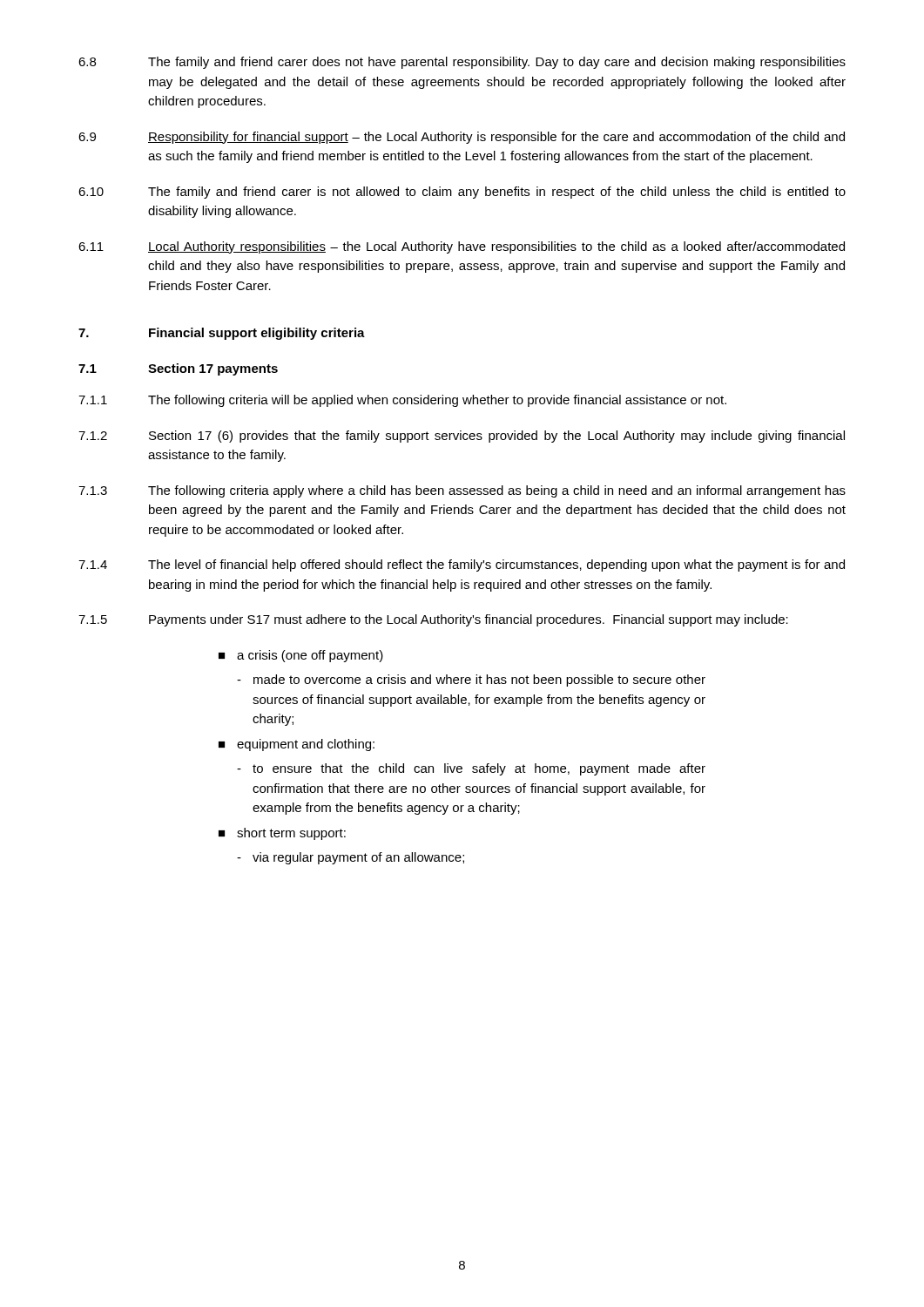
Task: Locate the list item that says "6.9 Responsibility for financial support"
Action: (x=462, y=146)
